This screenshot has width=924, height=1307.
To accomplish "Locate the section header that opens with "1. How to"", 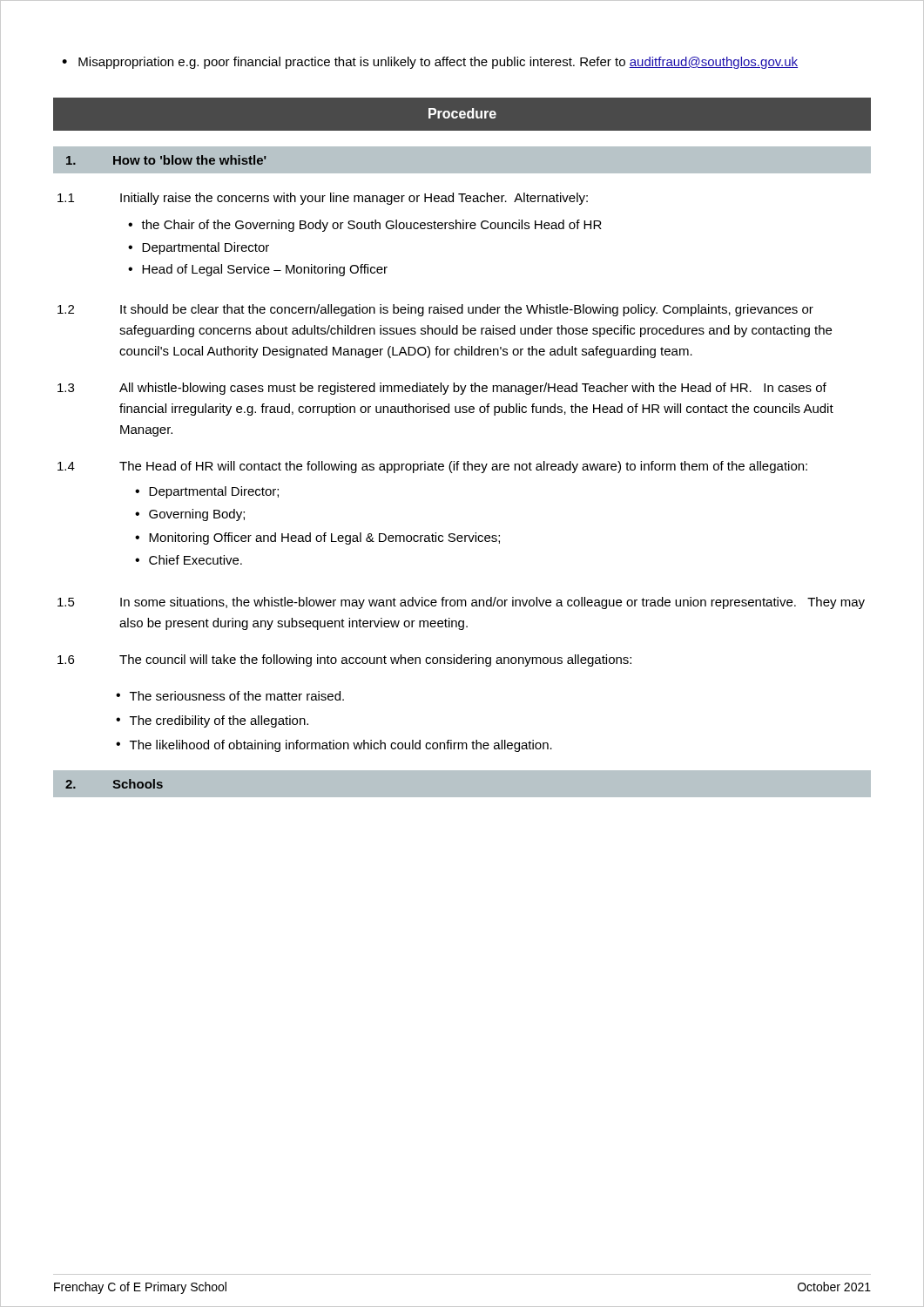I will [x=166, y=160].
